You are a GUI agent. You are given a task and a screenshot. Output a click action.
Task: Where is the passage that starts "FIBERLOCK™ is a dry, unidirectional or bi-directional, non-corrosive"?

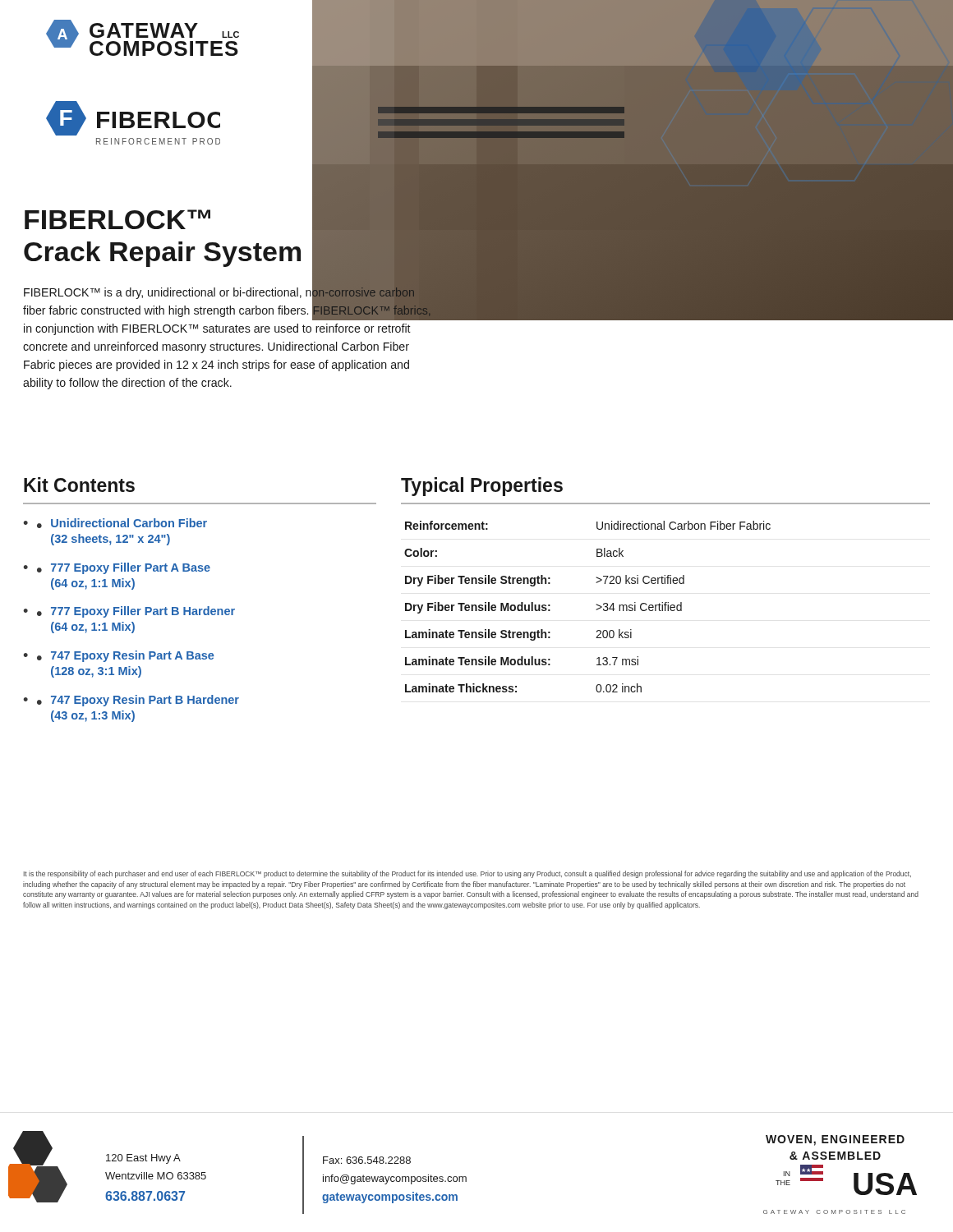(x=227, y=338)
